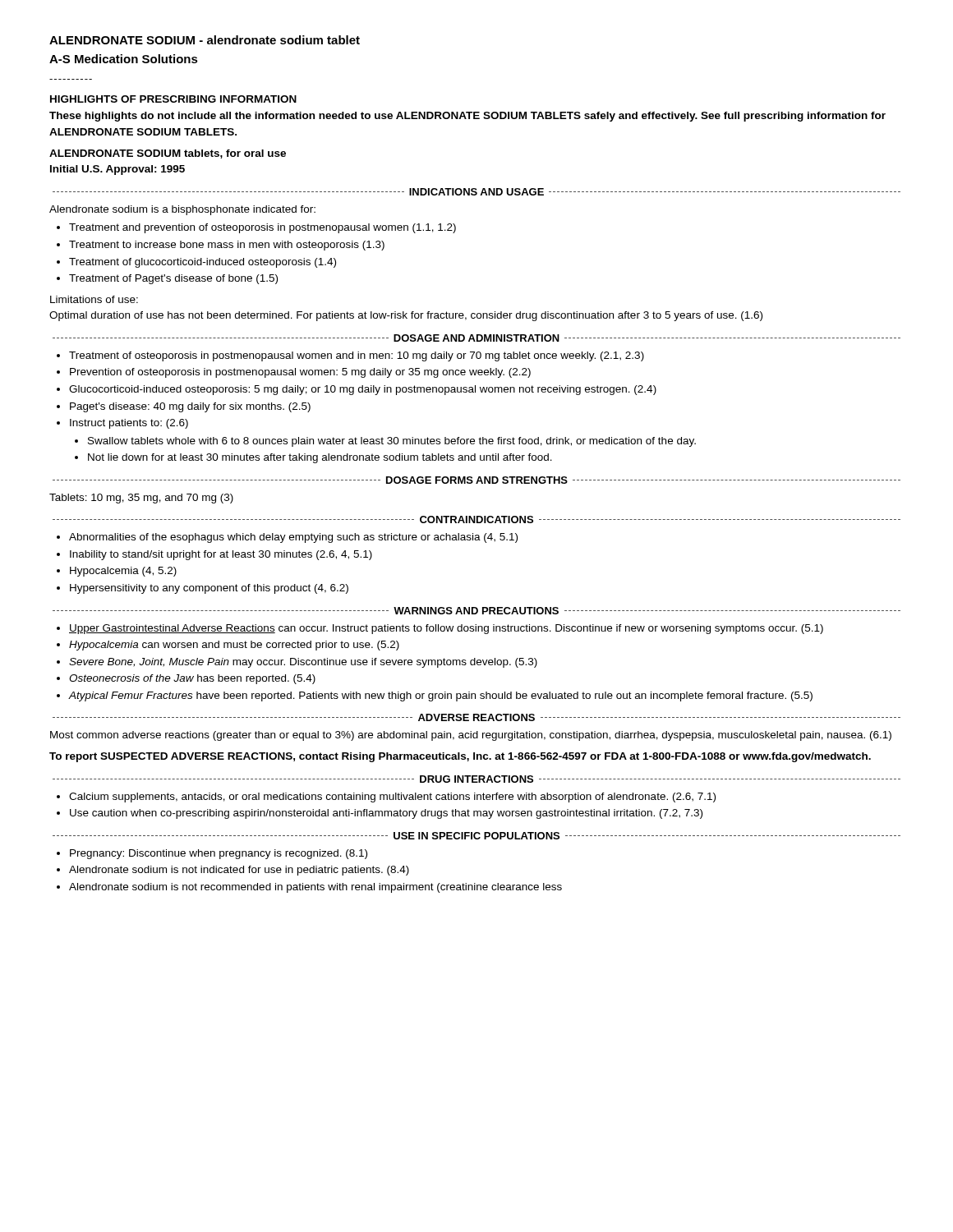Click where it says "DOSAGE AND ADMINISTRATION"
Image resolution: width=953 pixels, height=1232 pixels.
tap(476, 338)
